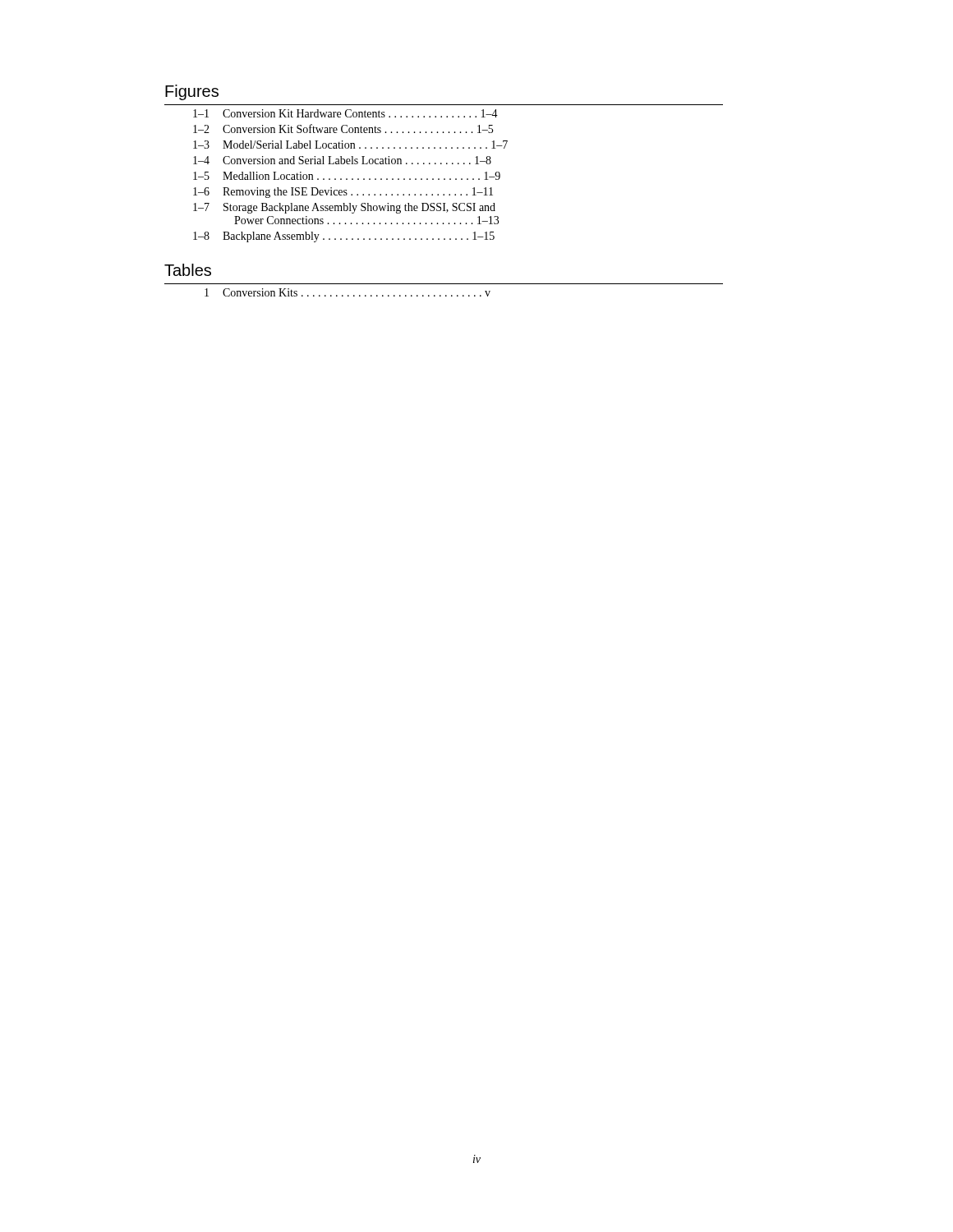Click on the list item that says "1–1 Conversion Kit Hardware Contents . . ."
The image size is (953, 1232).
[x=444, y=114]
